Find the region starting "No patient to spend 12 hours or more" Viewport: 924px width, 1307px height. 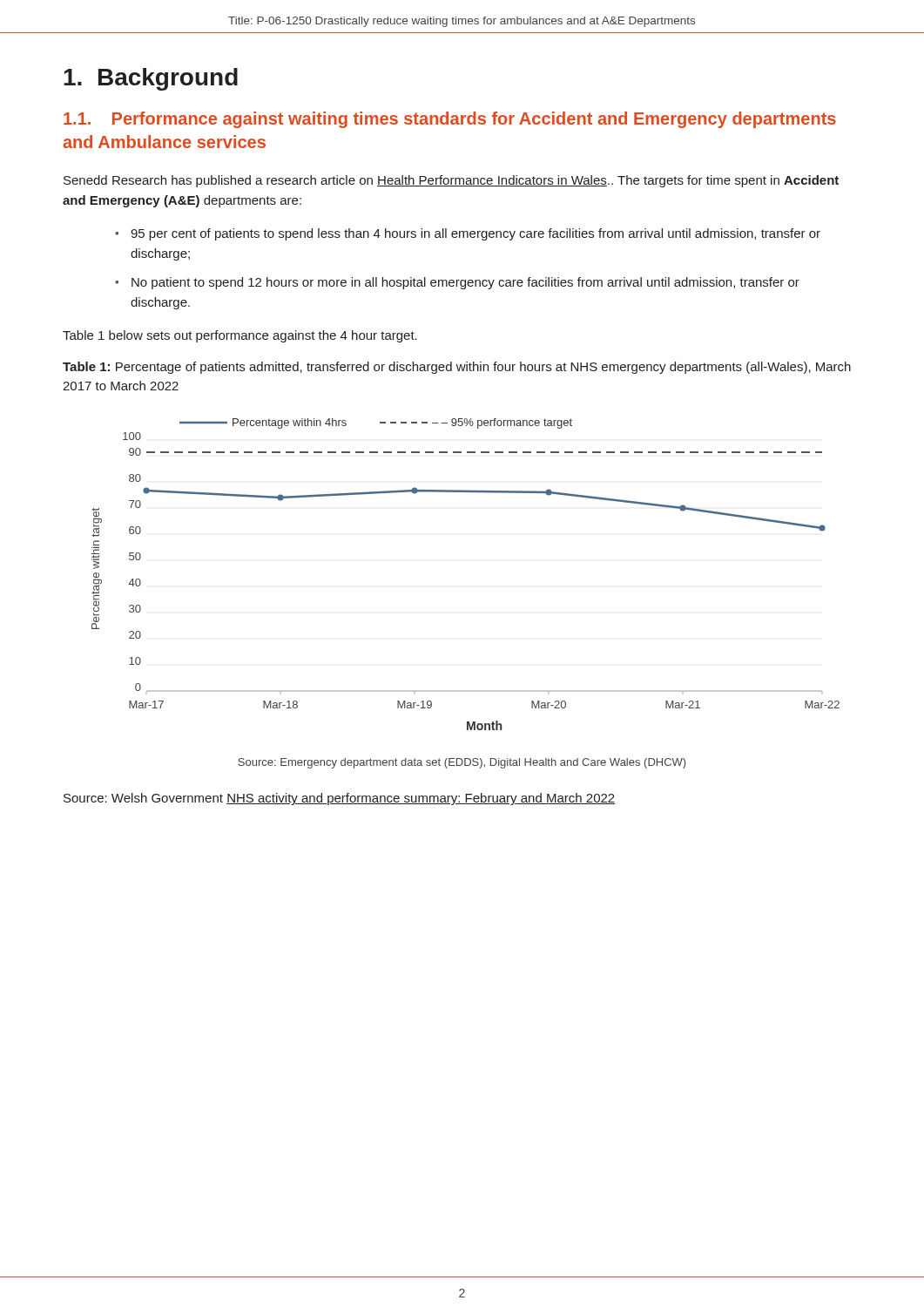coord(465,292)
